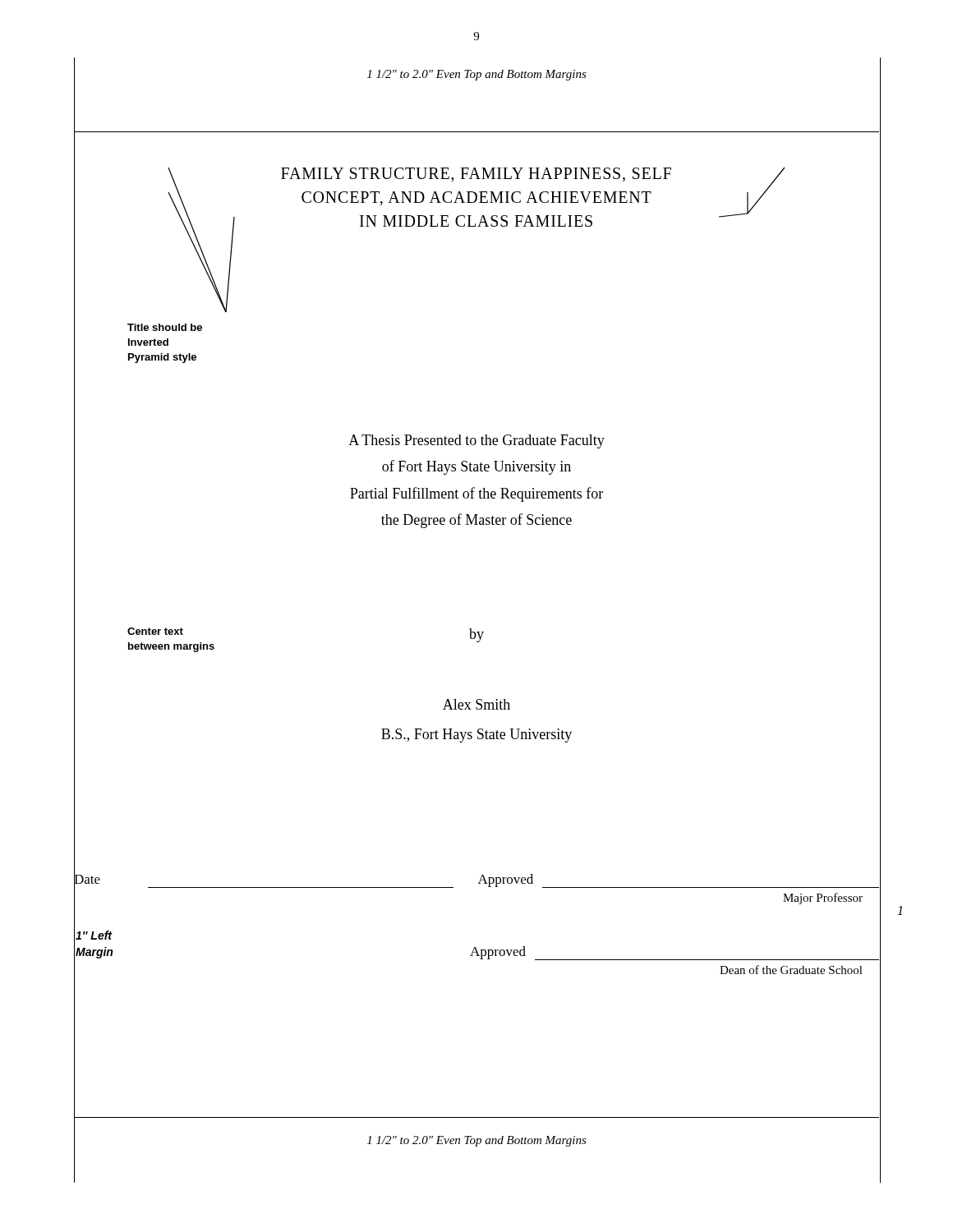Point to "Alex Smith B.S., Fort Hays State University"
The image size is (953, 1232).
pos(476,719)
